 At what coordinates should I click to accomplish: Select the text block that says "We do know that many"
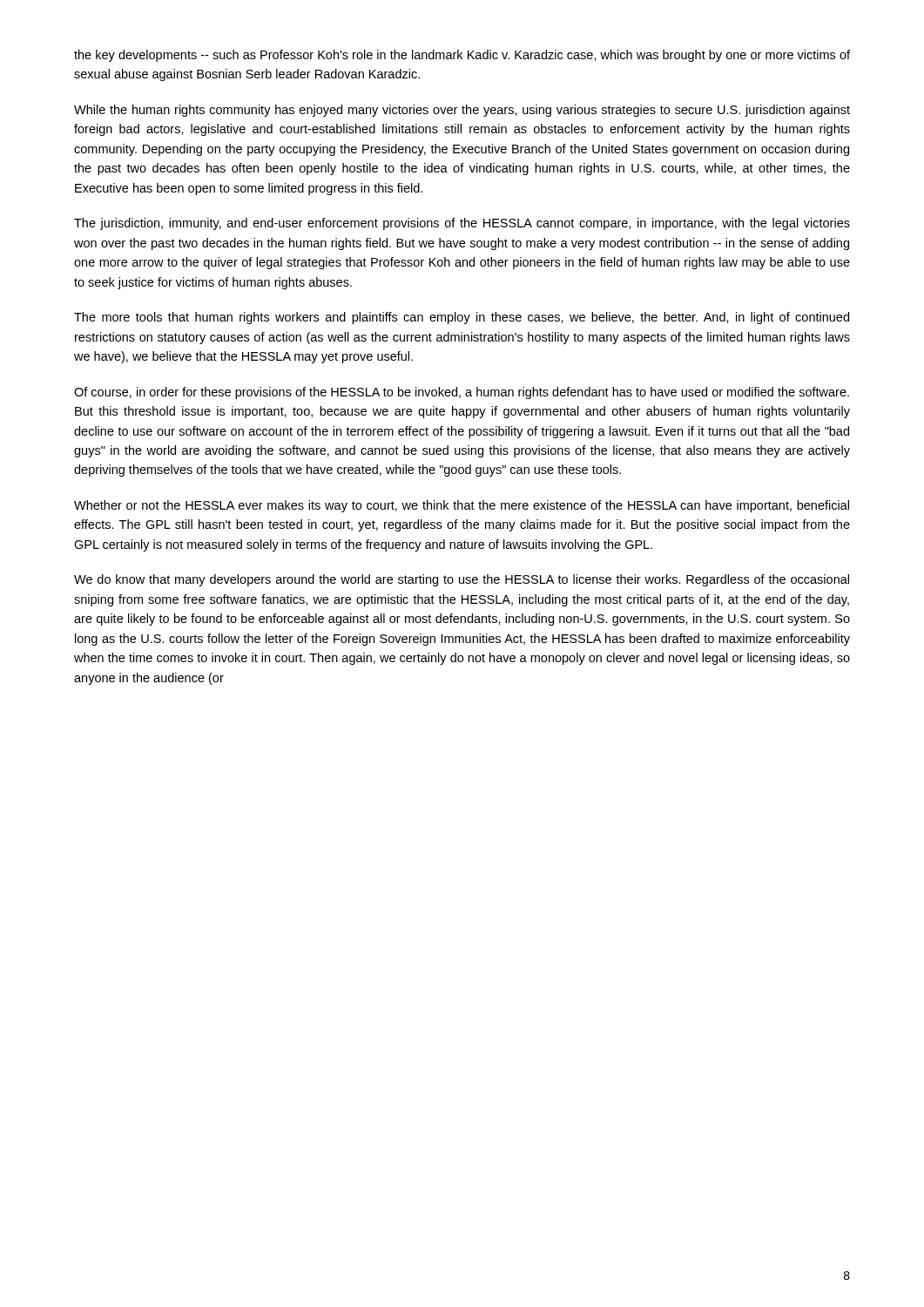462,629
